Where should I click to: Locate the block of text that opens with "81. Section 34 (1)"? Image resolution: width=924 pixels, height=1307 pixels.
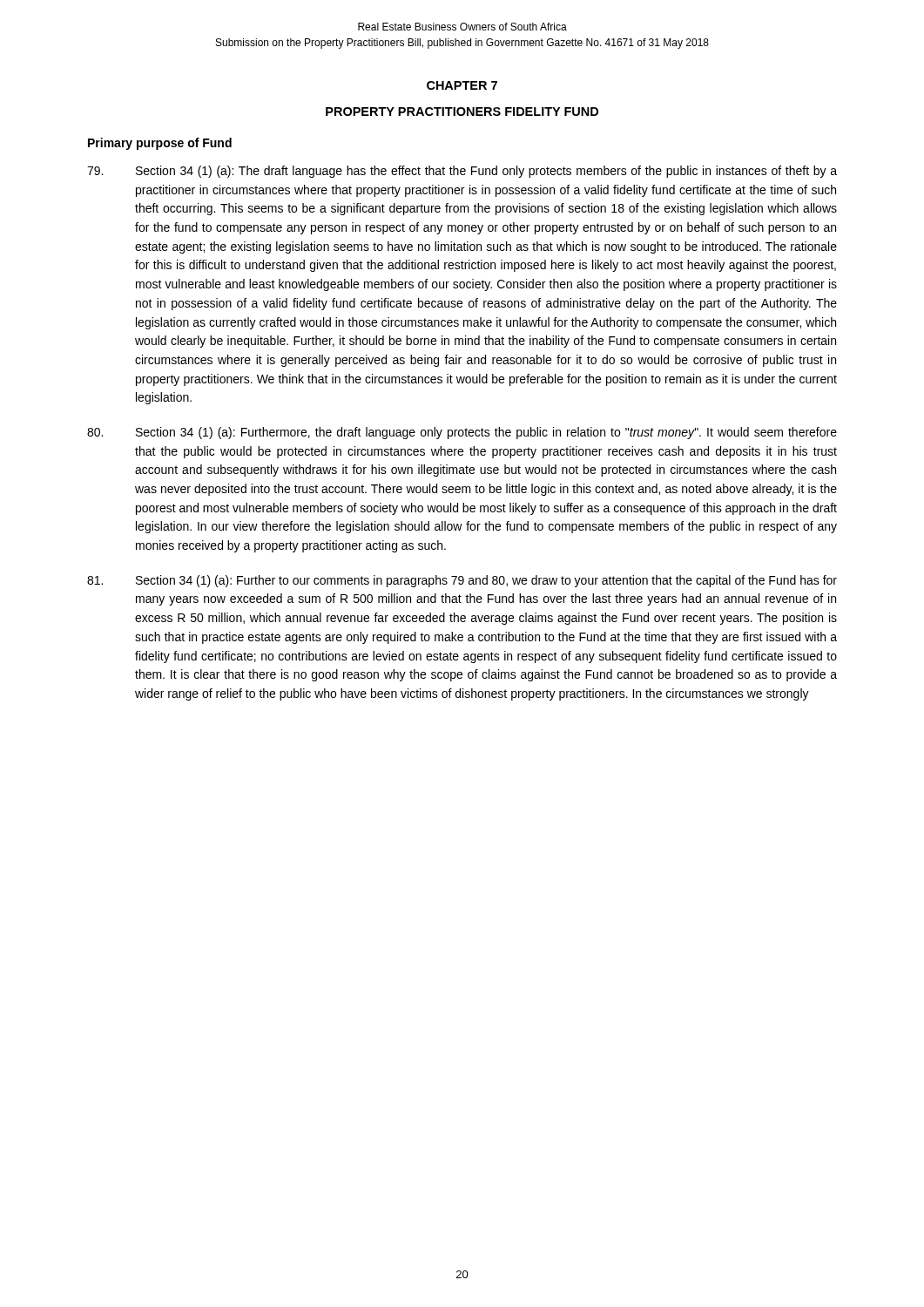[462, 638]
